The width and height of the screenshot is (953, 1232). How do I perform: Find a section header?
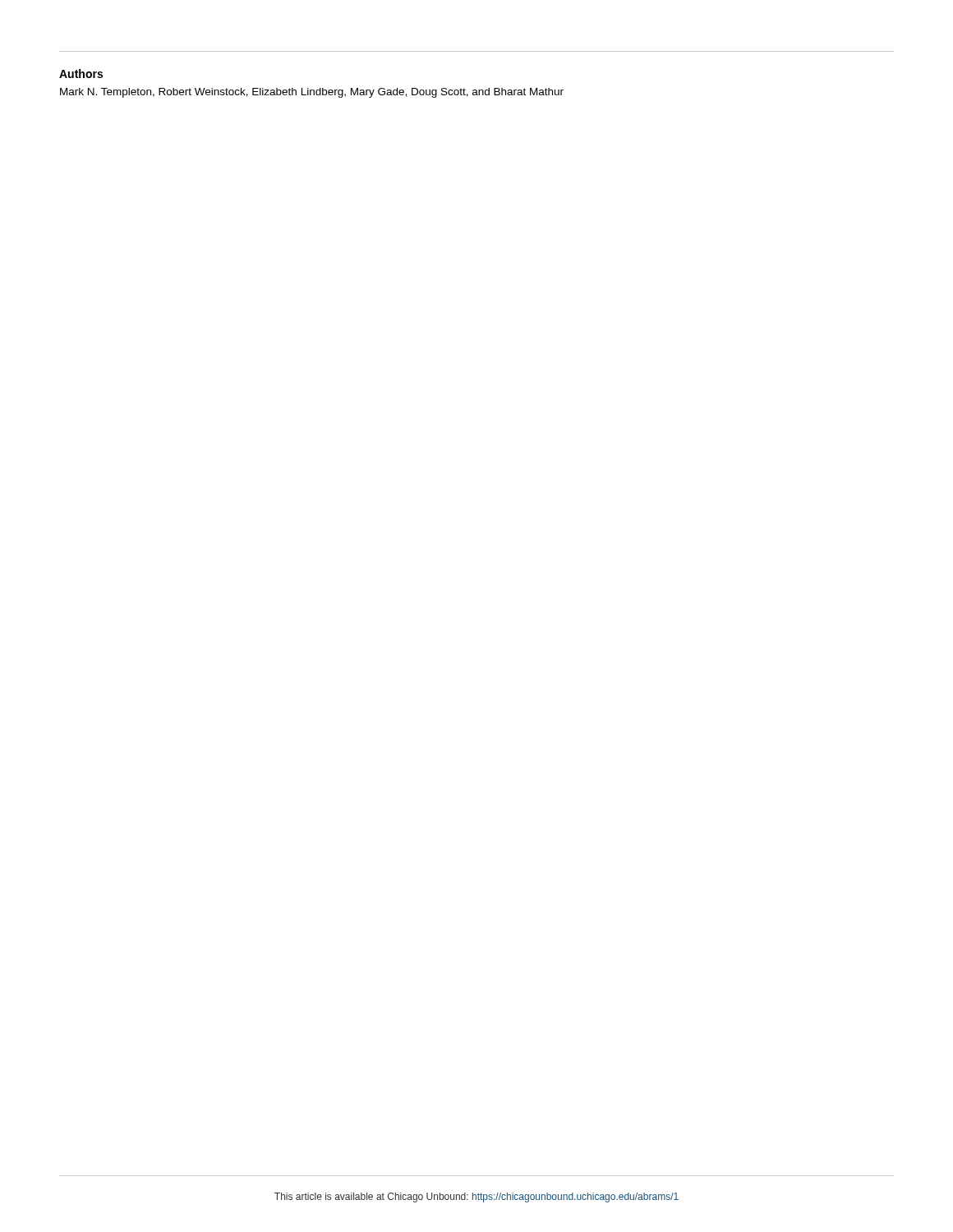(81, 74)
